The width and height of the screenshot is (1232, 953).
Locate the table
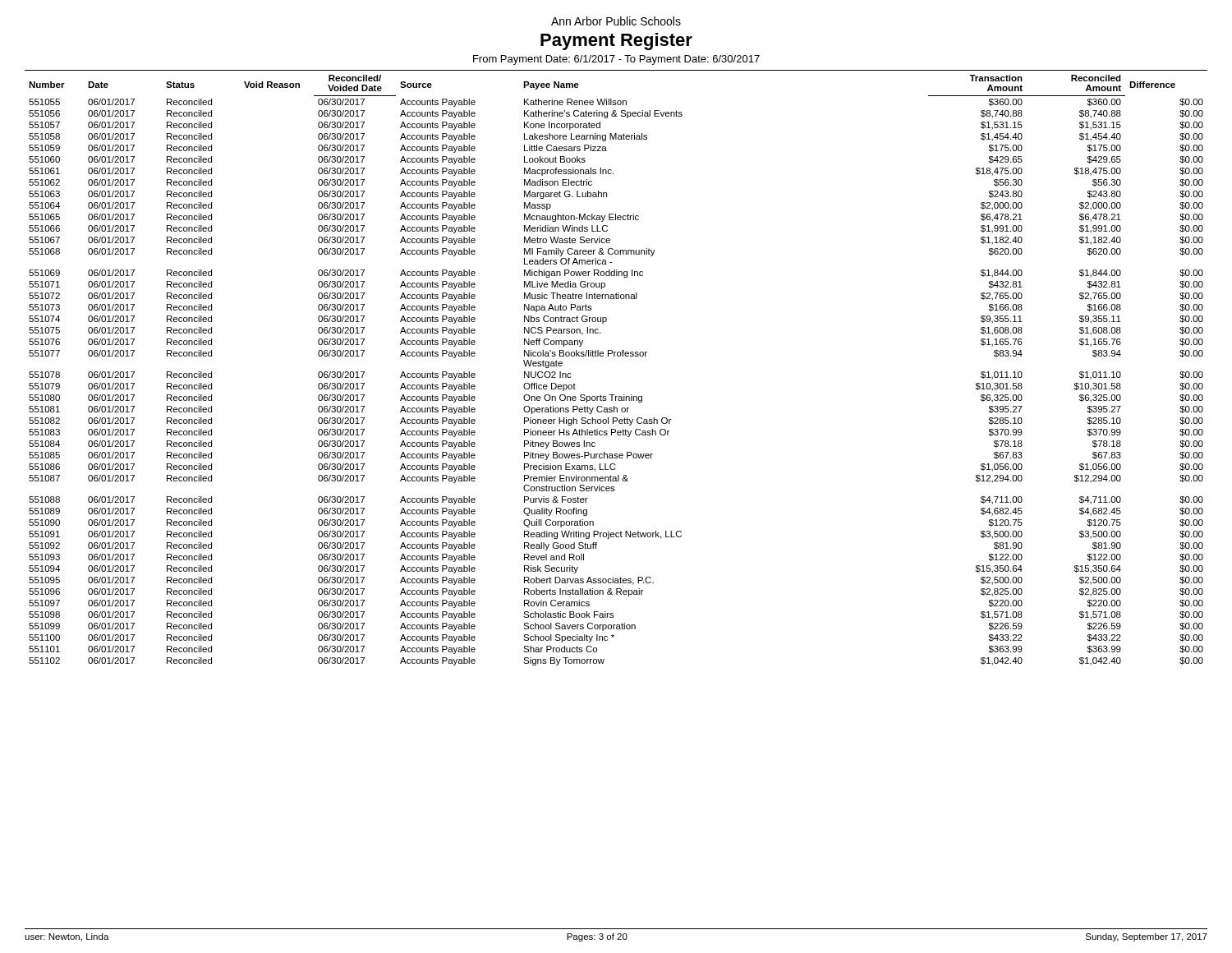point(616,368)
